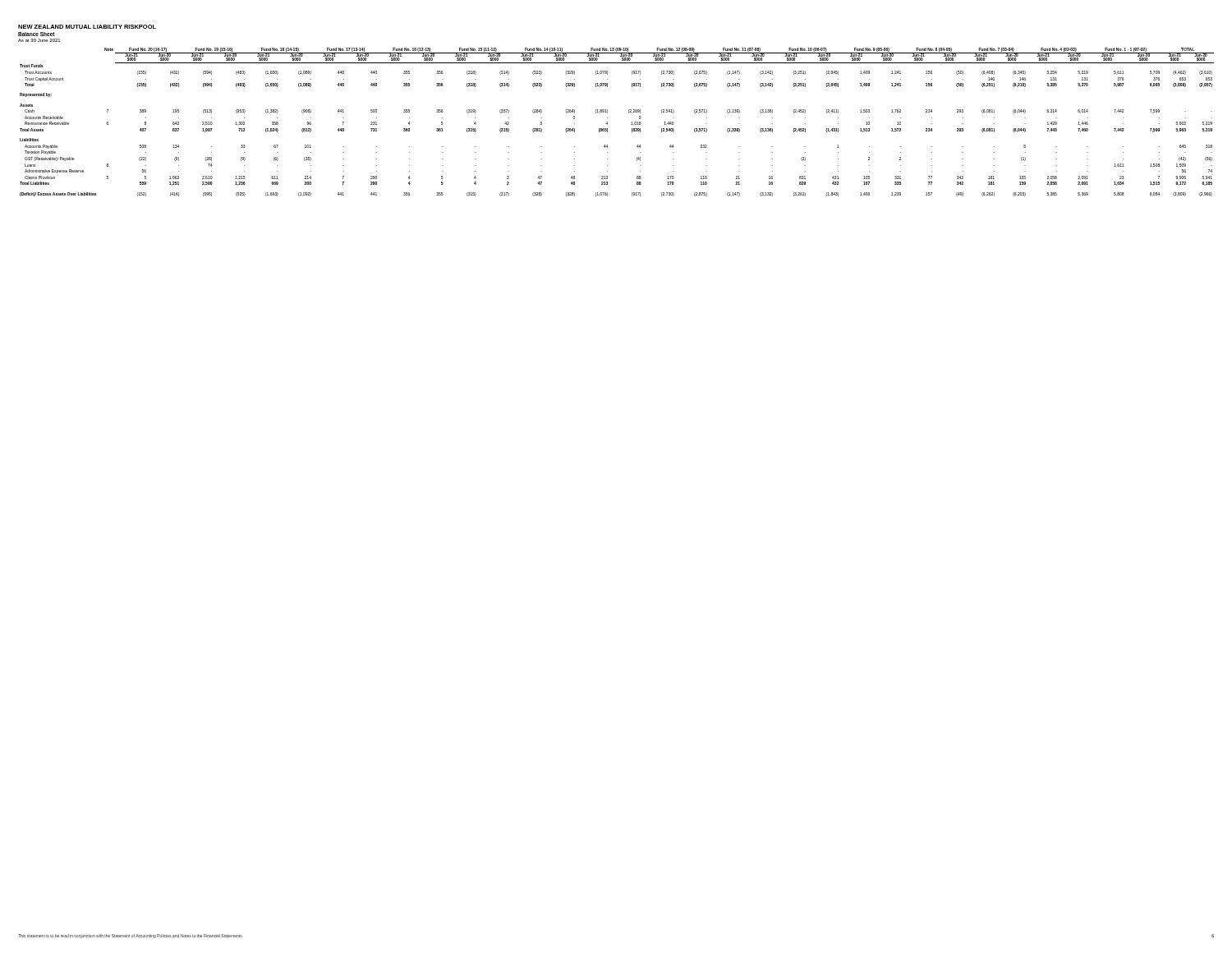Locate the title containing "NEW ZEALAND MUTUAL LIABILITY RISKPOOL Balance"
The image size is (1232, 953).
tap(87, 27)
